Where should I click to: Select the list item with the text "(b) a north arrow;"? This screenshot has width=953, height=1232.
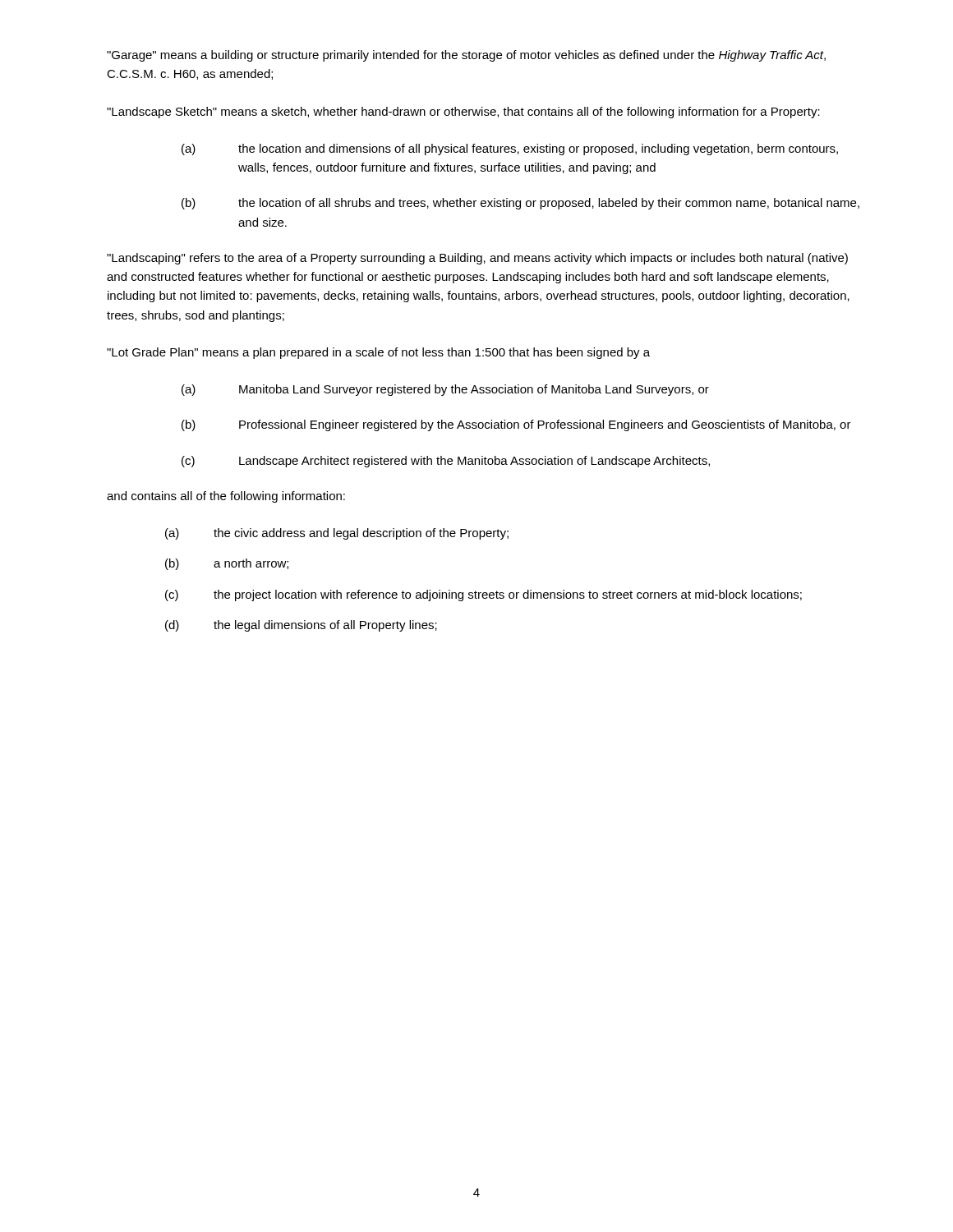tap(227, 564)
